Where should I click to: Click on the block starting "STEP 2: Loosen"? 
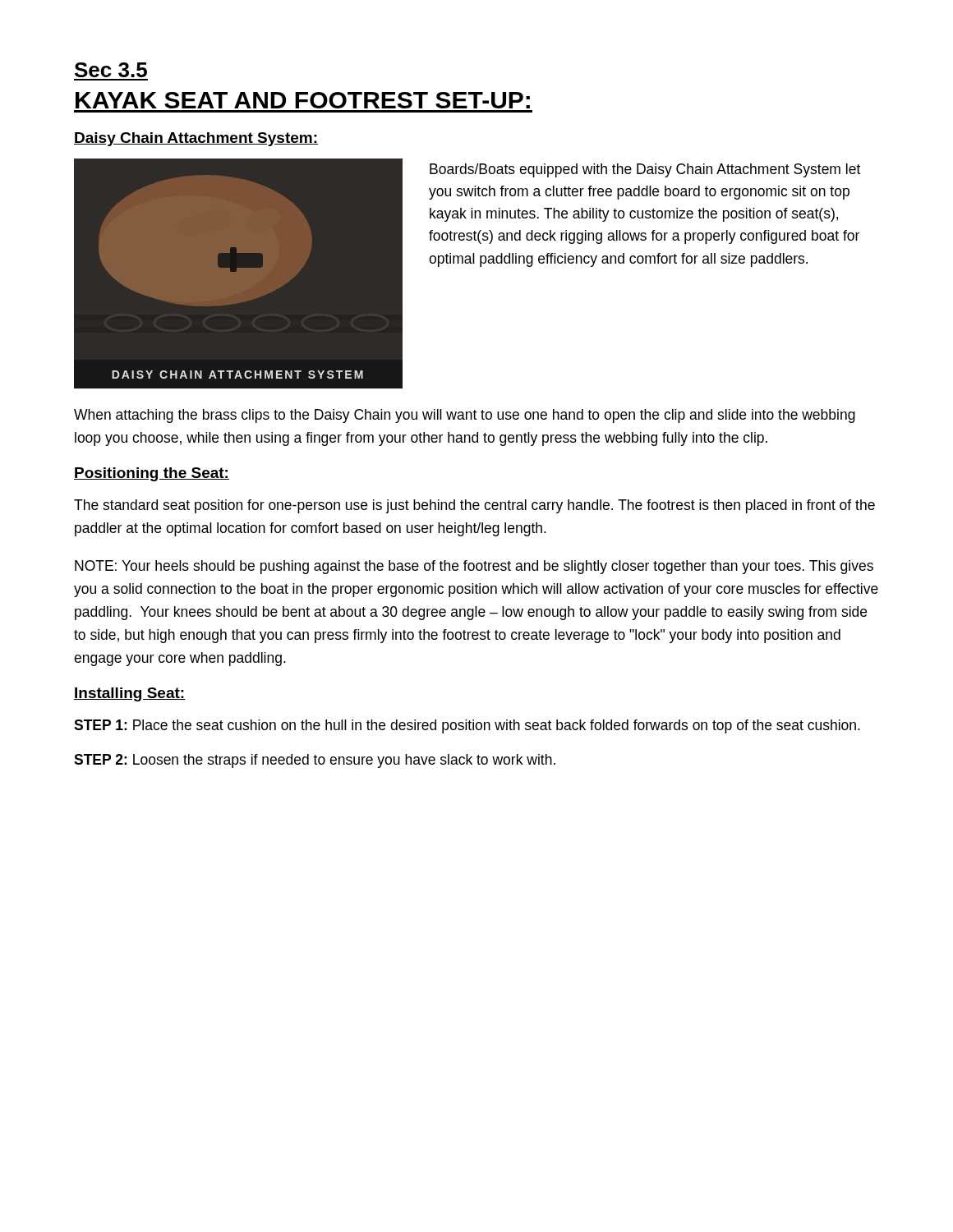pos(315,760)
